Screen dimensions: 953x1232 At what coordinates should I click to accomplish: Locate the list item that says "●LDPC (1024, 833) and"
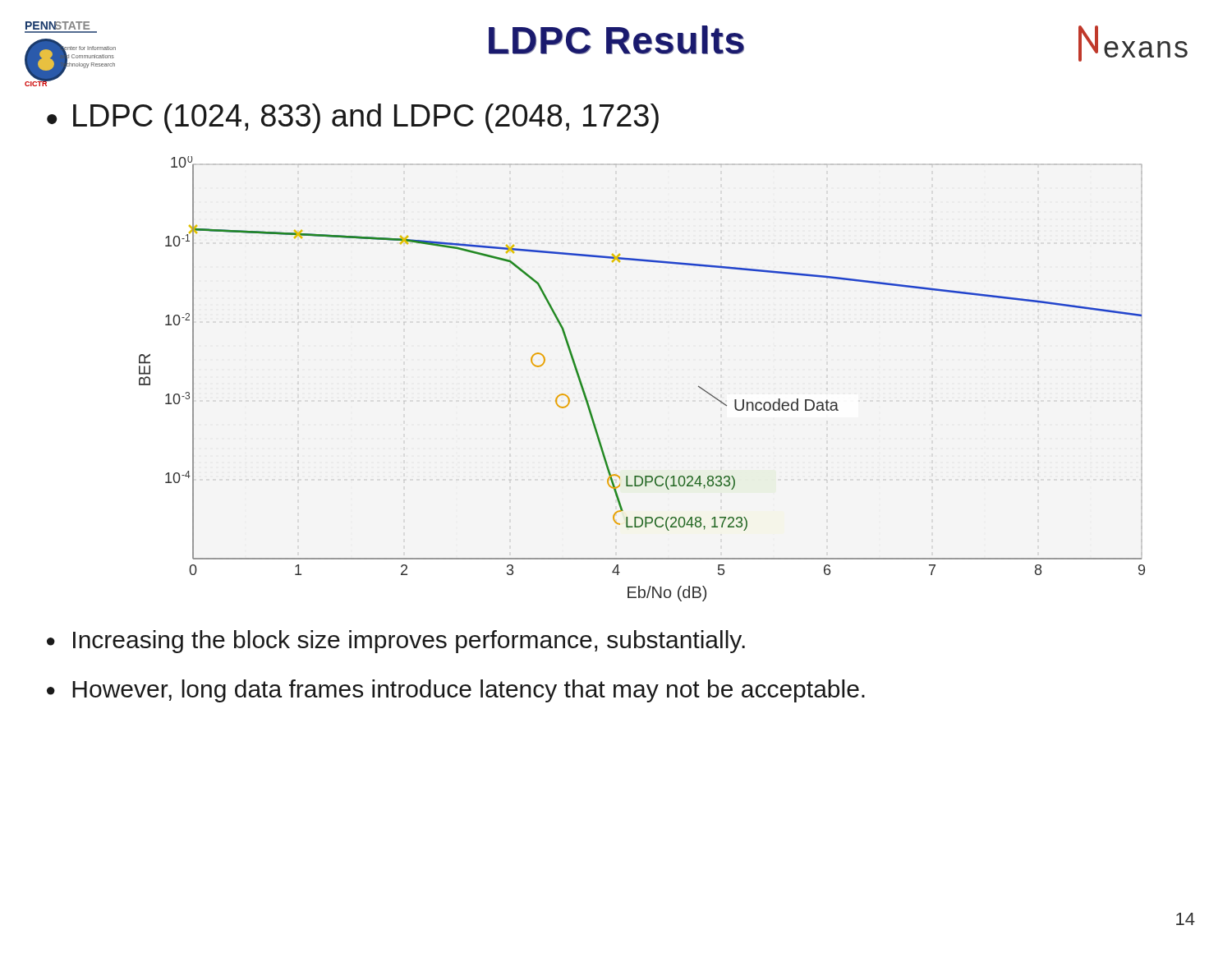click(x=353, y=116)
